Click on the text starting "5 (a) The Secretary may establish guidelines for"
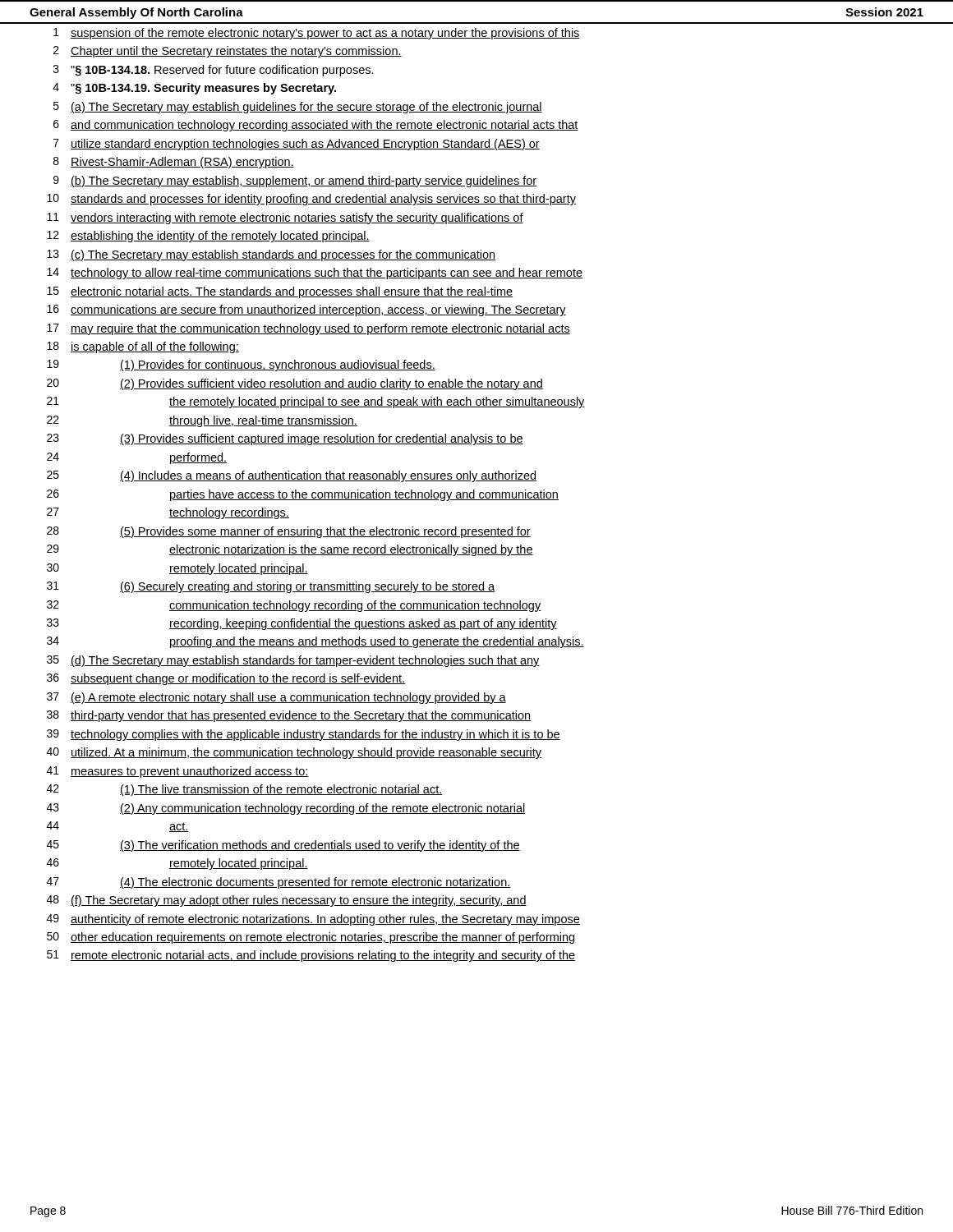The image size is (953, 1232). click(476, 135)
